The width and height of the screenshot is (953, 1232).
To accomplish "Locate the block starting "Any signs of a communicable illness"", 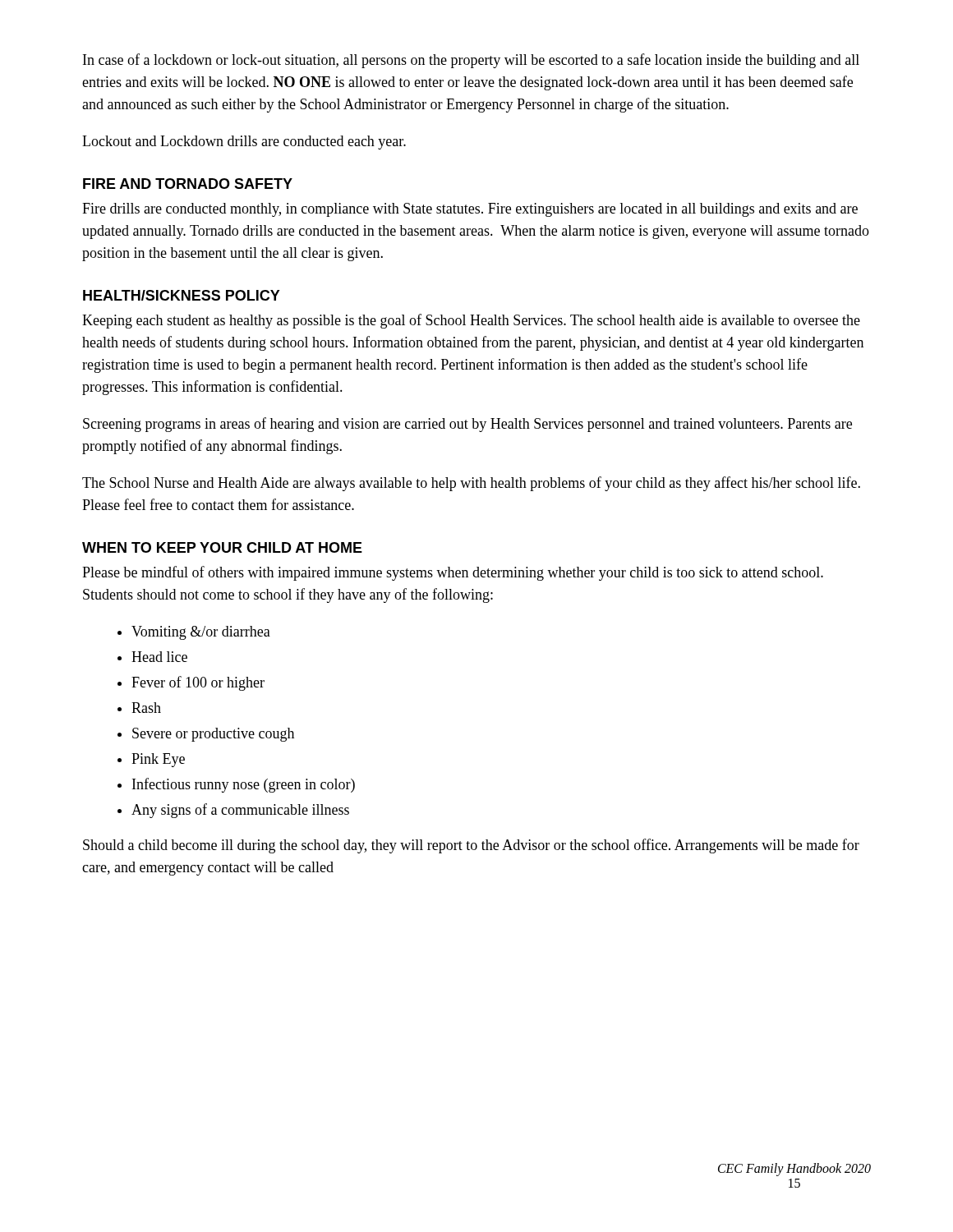I will [240, 811].
